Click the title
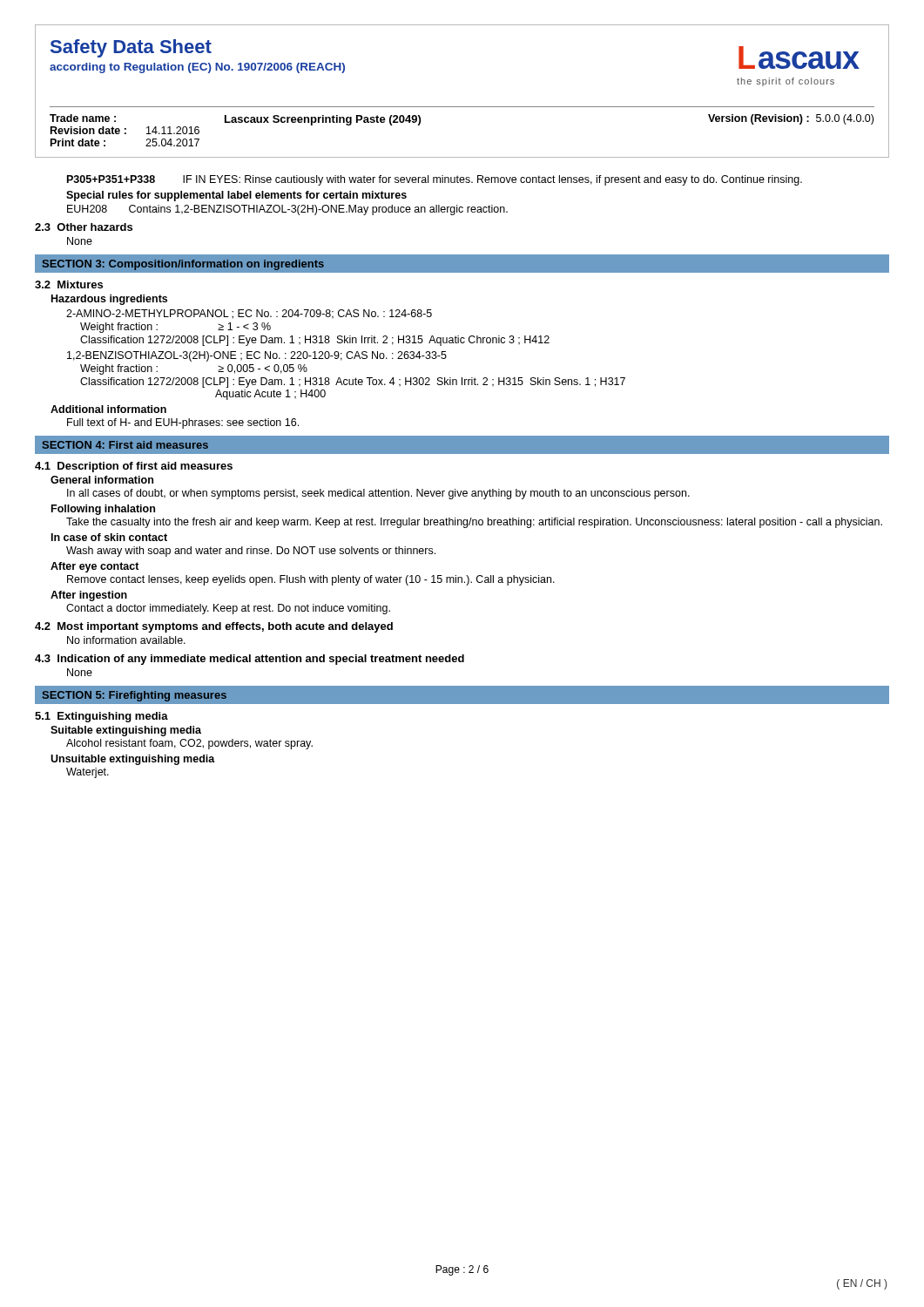 pos(462,68)
